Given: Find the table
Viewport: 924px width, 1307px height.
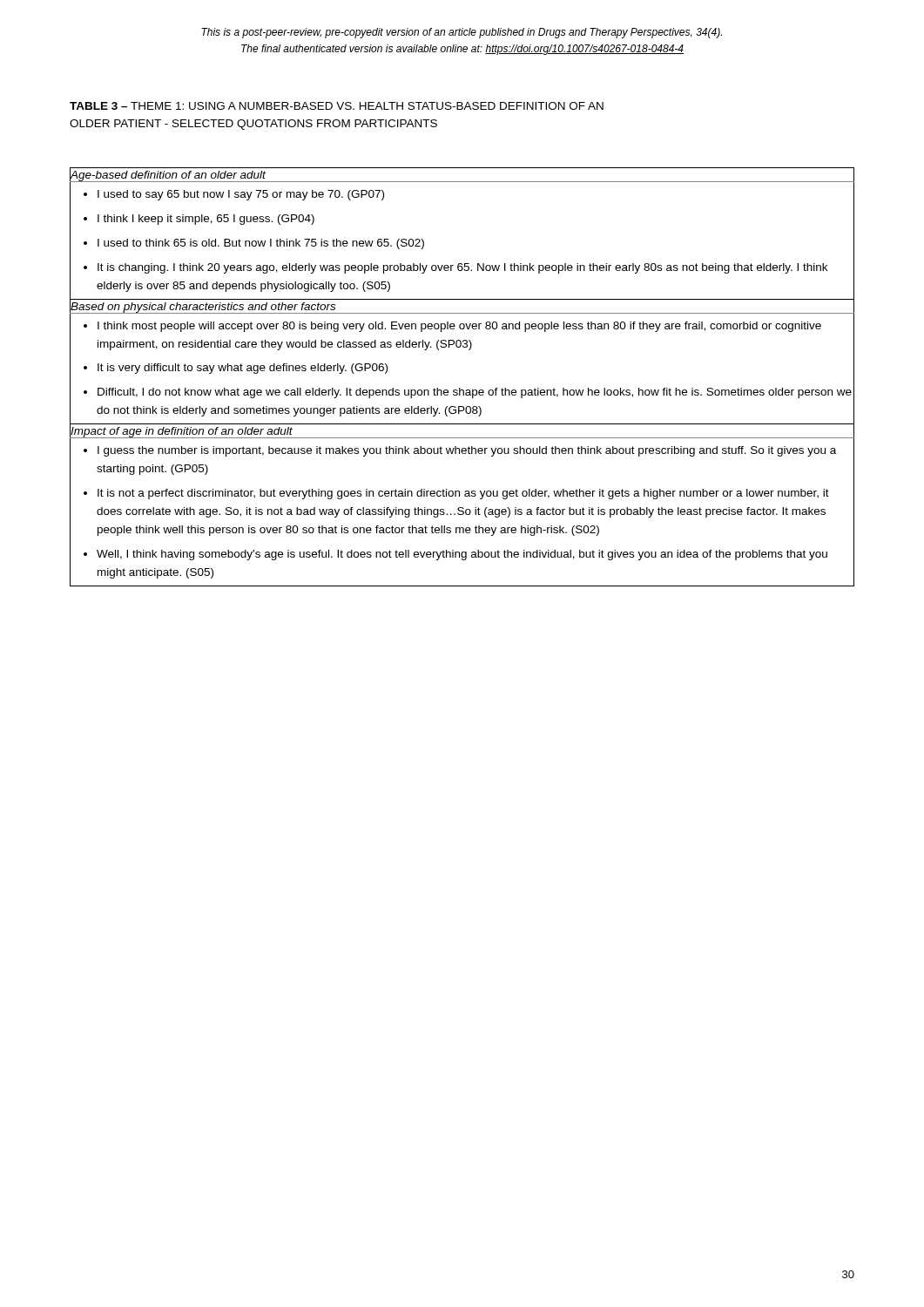Looking at the screenshot, I should [462, 377].
